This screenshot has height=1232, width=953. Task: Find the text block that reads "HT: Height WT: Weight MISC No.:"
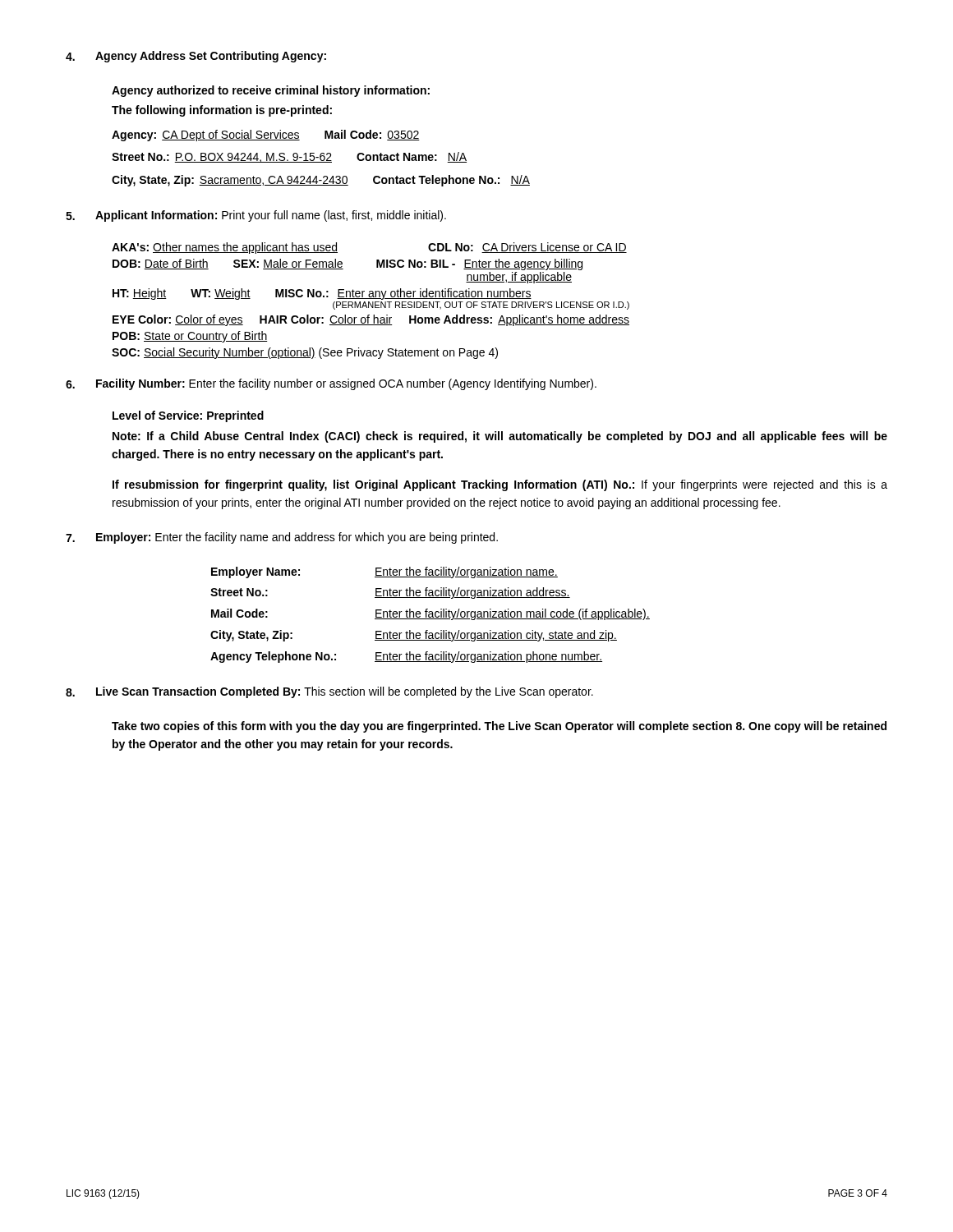click(499, 298)
